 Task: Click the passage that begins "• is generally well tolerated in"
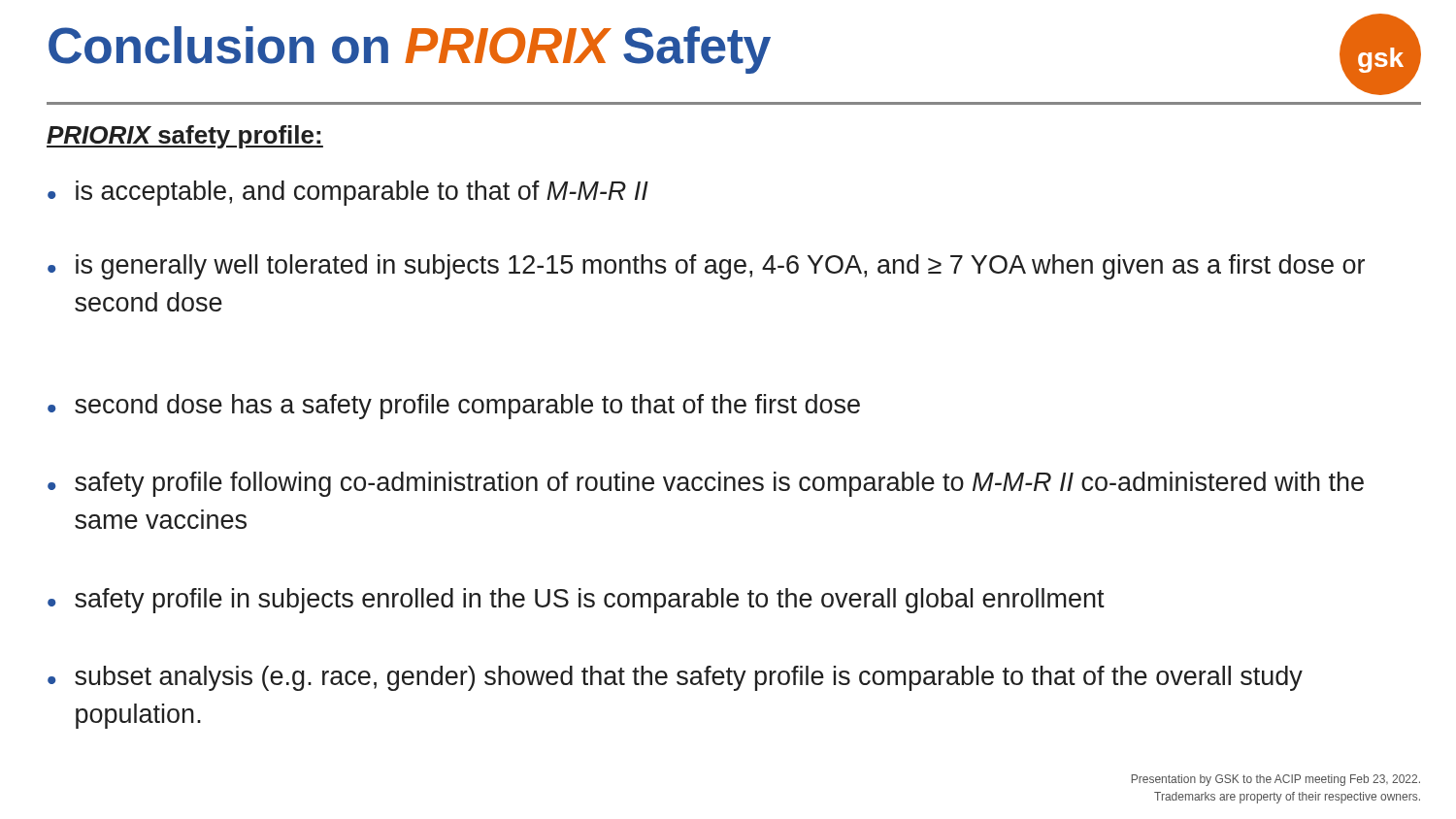722,284
